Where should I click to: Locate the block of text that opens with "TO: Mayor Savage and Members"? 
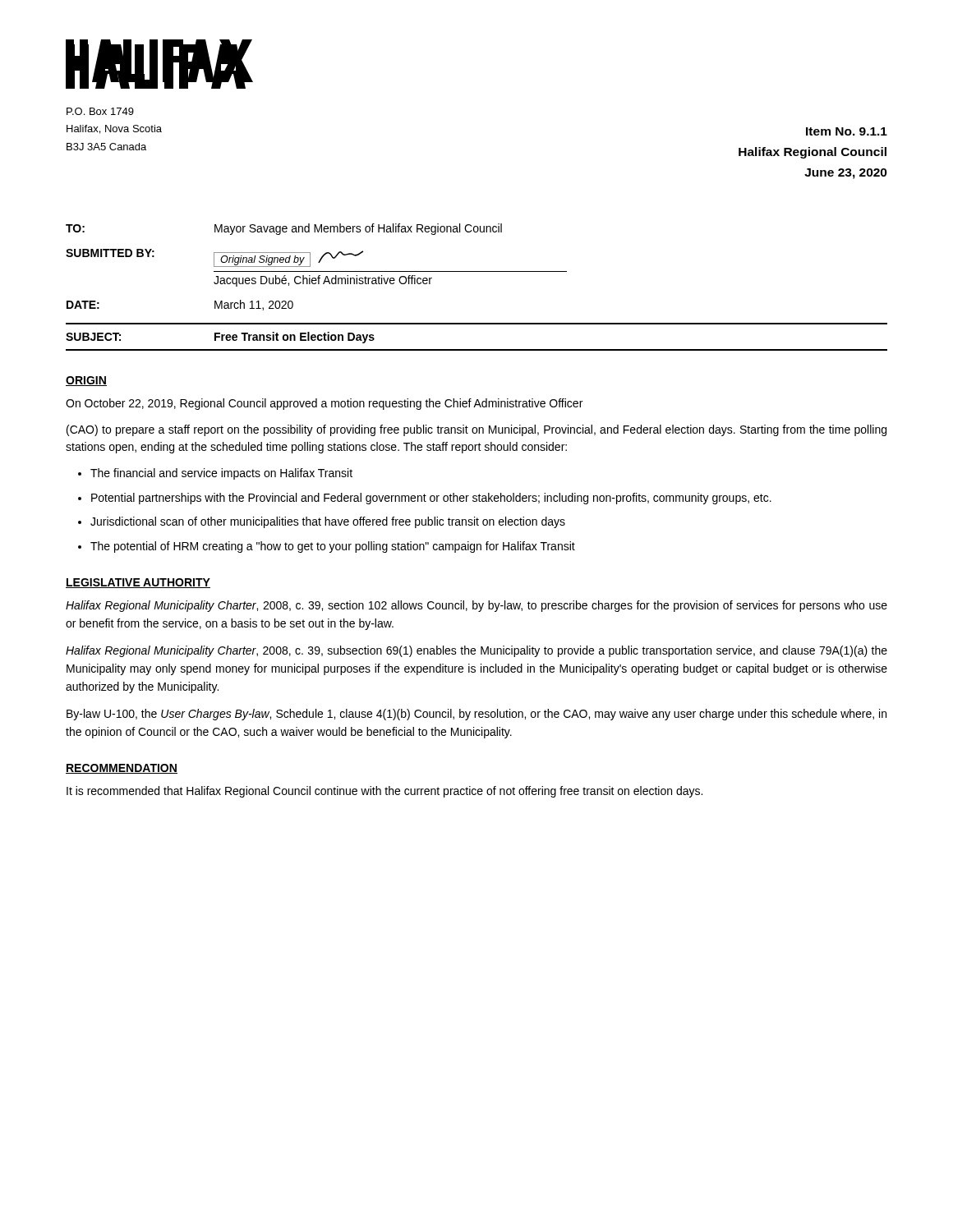pos(284,228)
